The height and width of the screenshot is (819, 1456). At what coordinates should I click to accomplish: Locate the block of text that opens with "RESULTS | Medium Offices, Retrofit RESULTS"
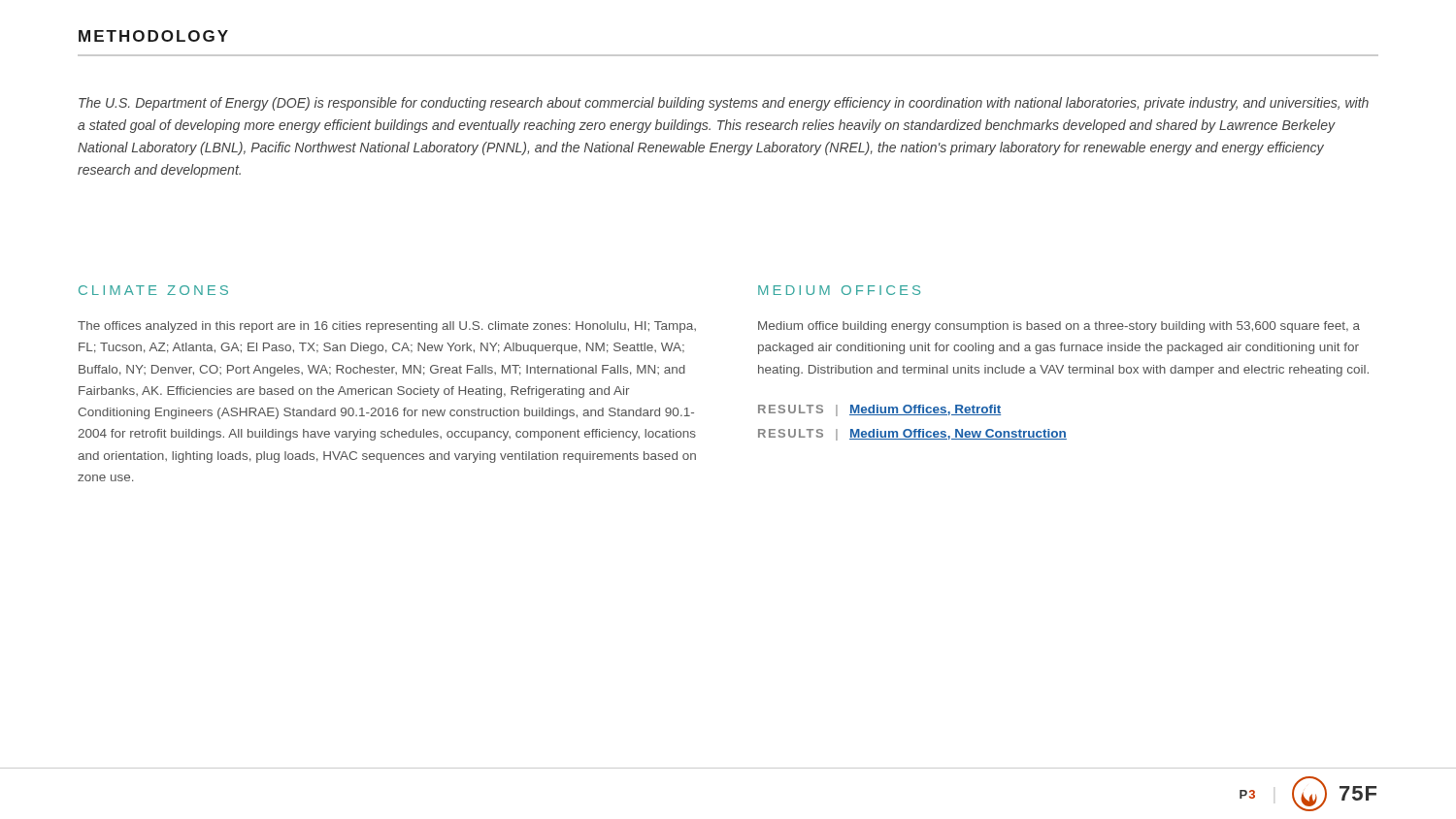pos(1068,421)
